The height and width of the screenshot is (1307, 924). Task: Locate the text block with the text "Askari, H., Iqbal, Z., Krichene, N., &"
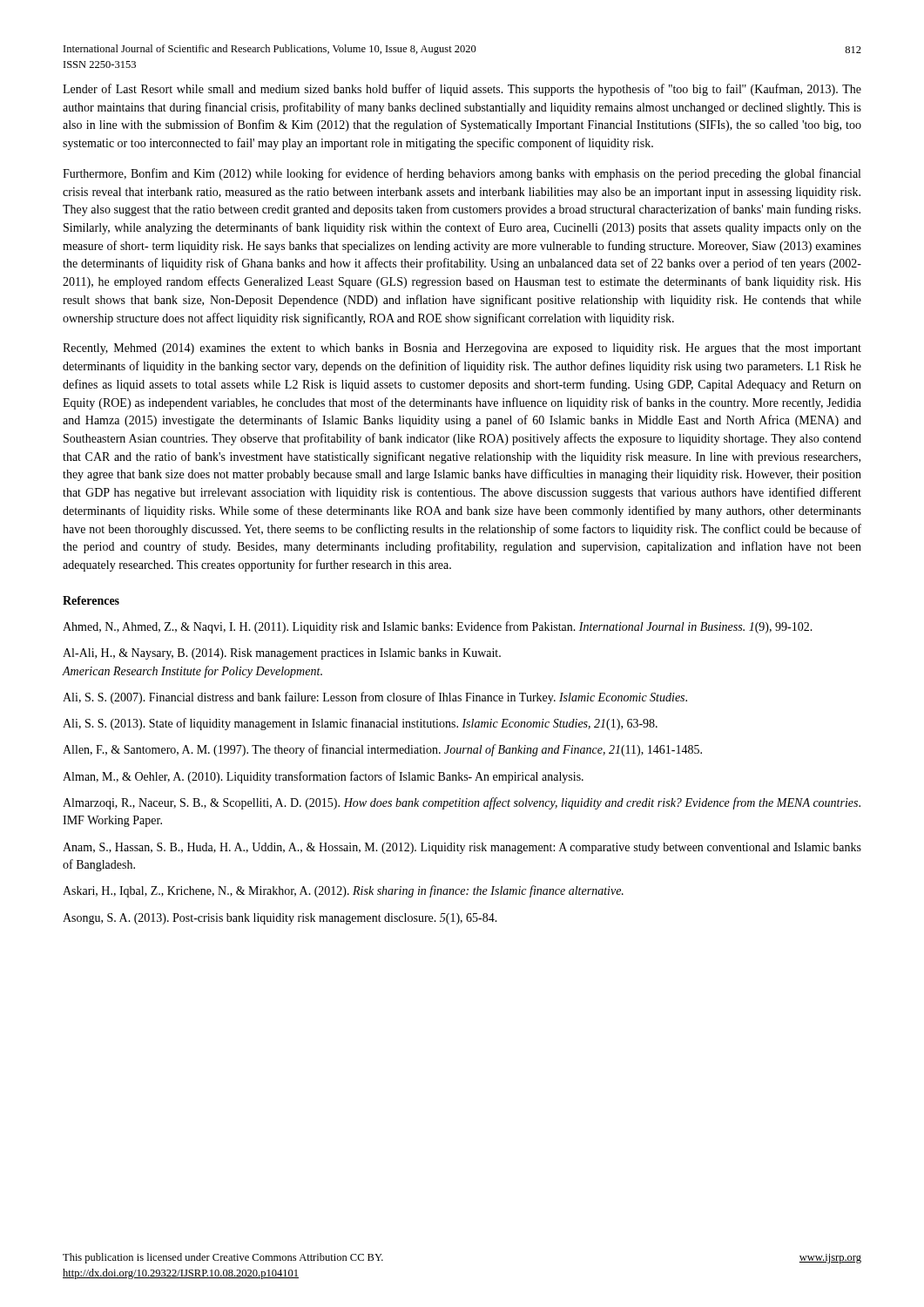[x=344, y=891]
